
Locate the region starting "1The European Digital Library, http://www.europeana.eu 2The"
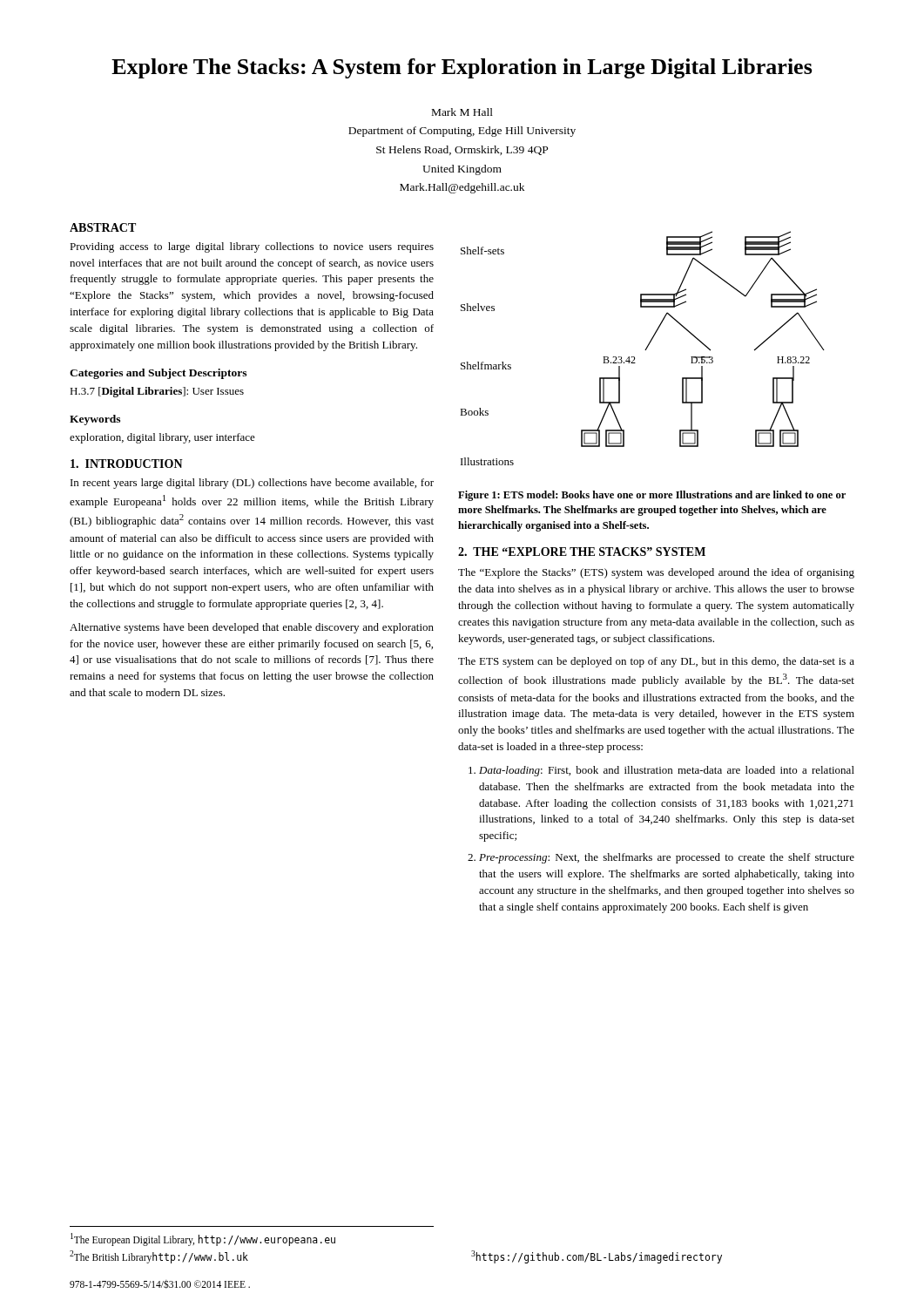[203, 1247]
